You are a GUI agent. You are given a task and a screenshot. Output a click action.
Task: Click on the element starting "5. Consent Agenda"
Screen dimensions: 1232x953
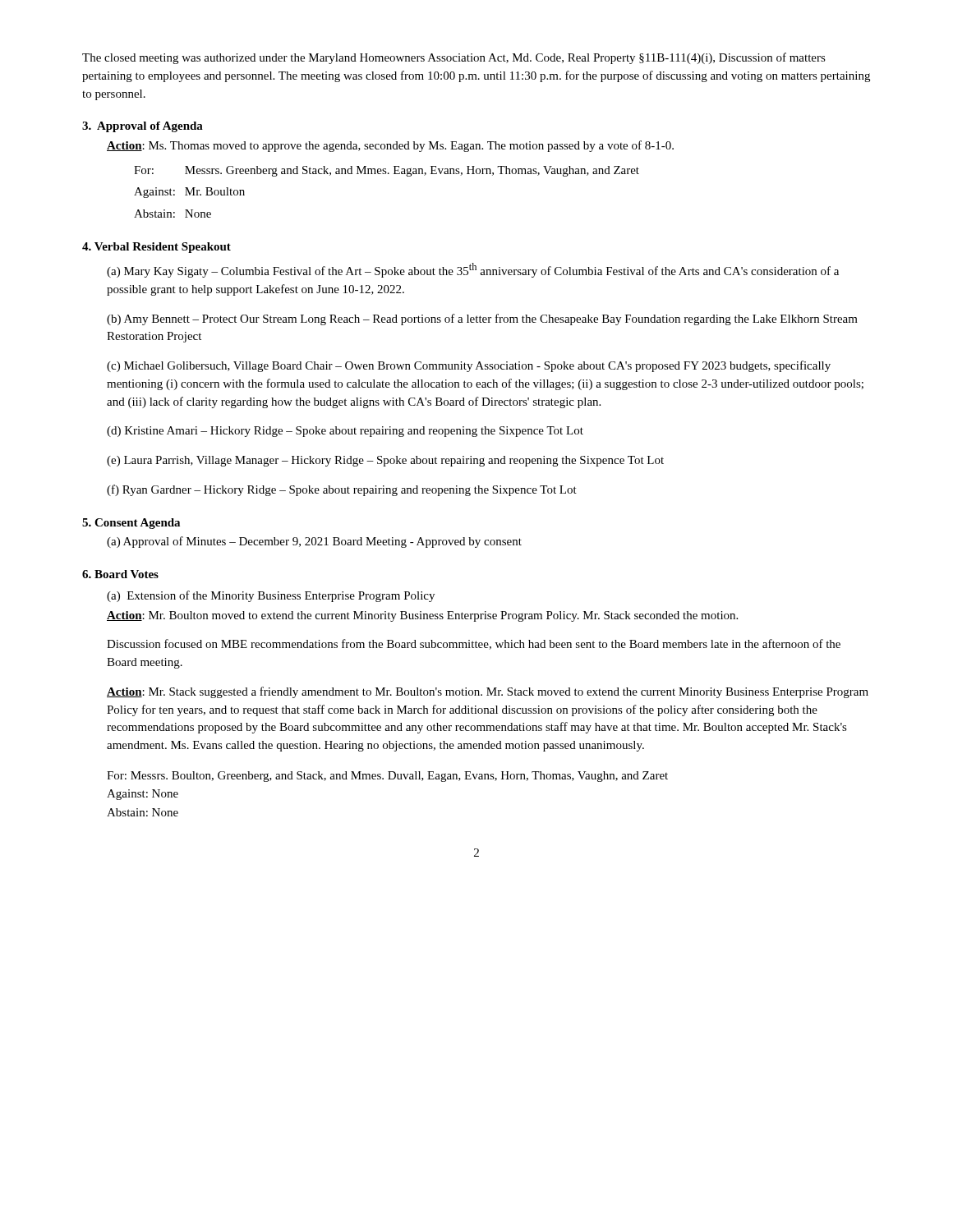tap(131, 522)
